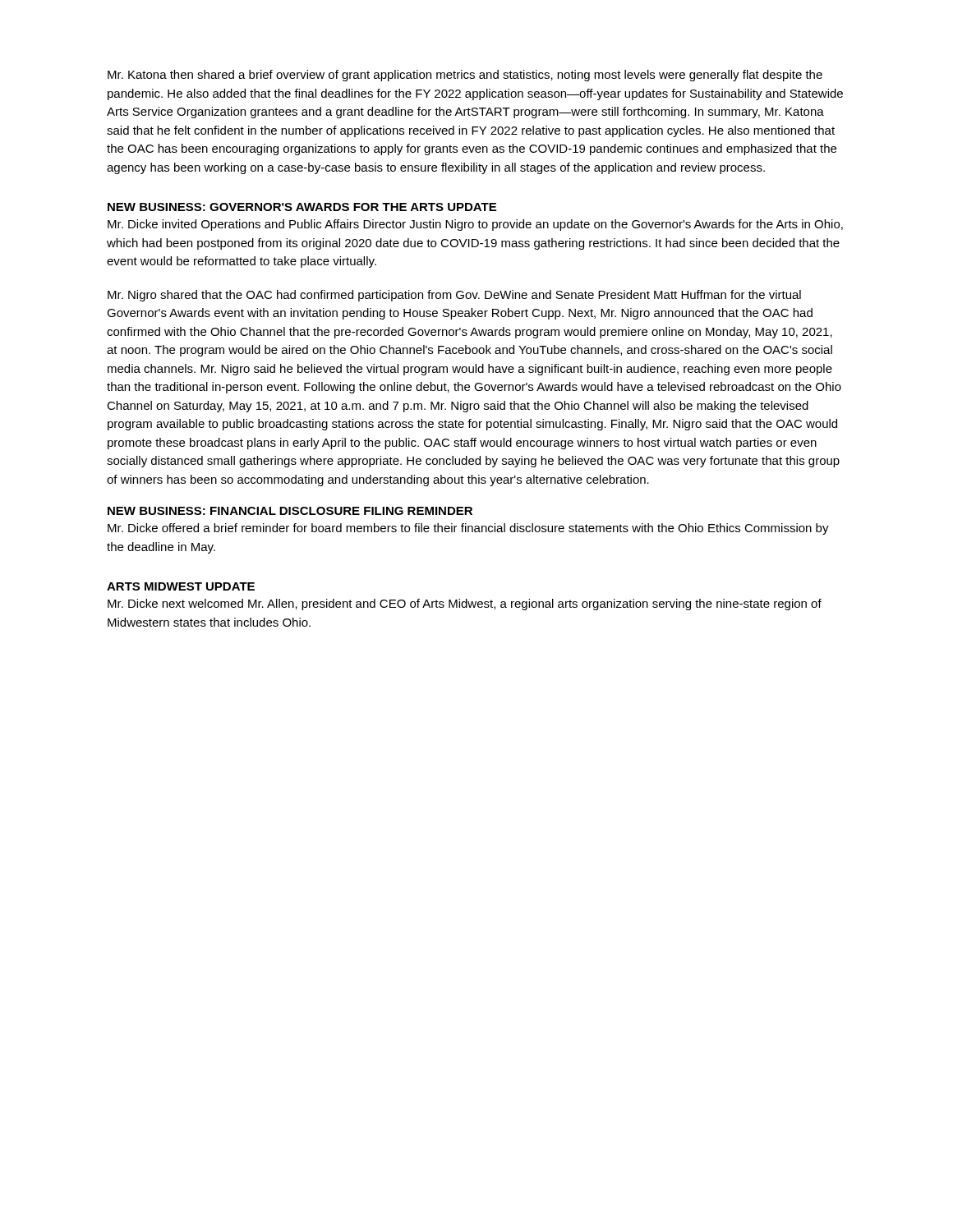Navigate to the text block starting "ARTS MIDWEST UPDATE"
This screenshot has width=953, height=1232.
tap(181, 586)
